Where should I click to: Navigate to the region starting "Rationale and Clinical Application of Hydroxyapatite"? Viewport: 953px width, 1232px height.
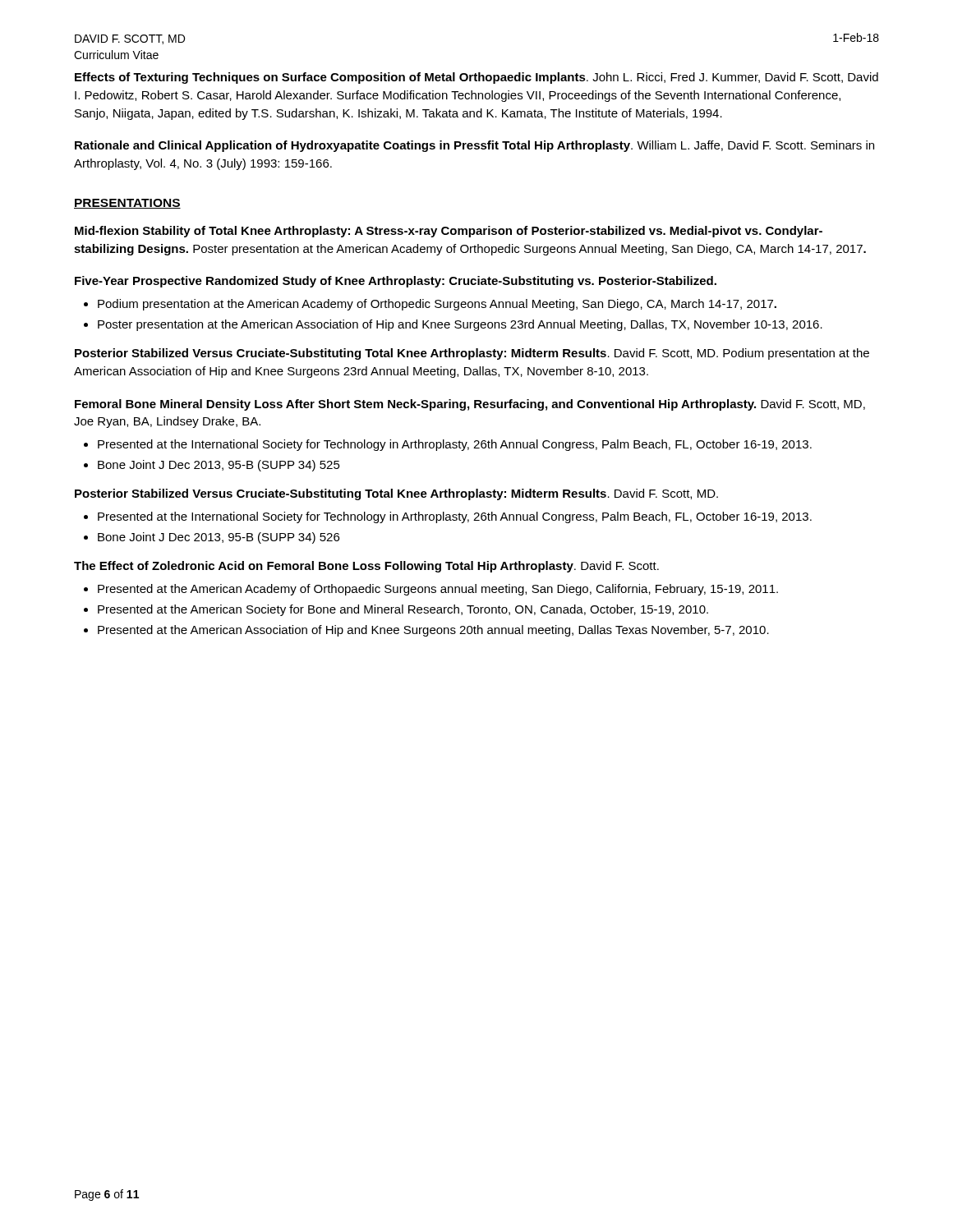tap(475, 154)
